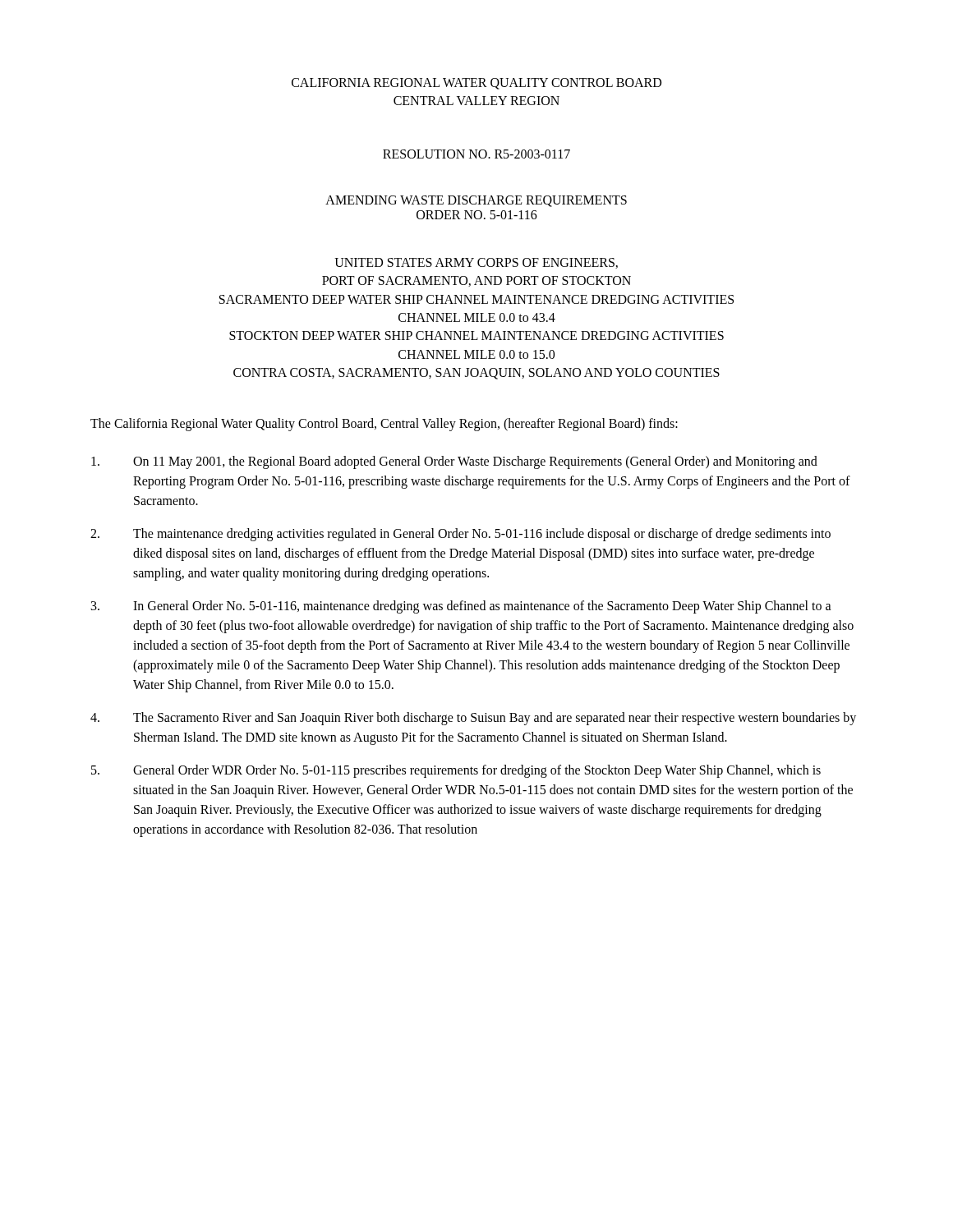This screenshot has width=953, height=1232.
Task: Find the list item with the text "2. The maintenance dredging activities regulated"
Action: tap(476, 553)
